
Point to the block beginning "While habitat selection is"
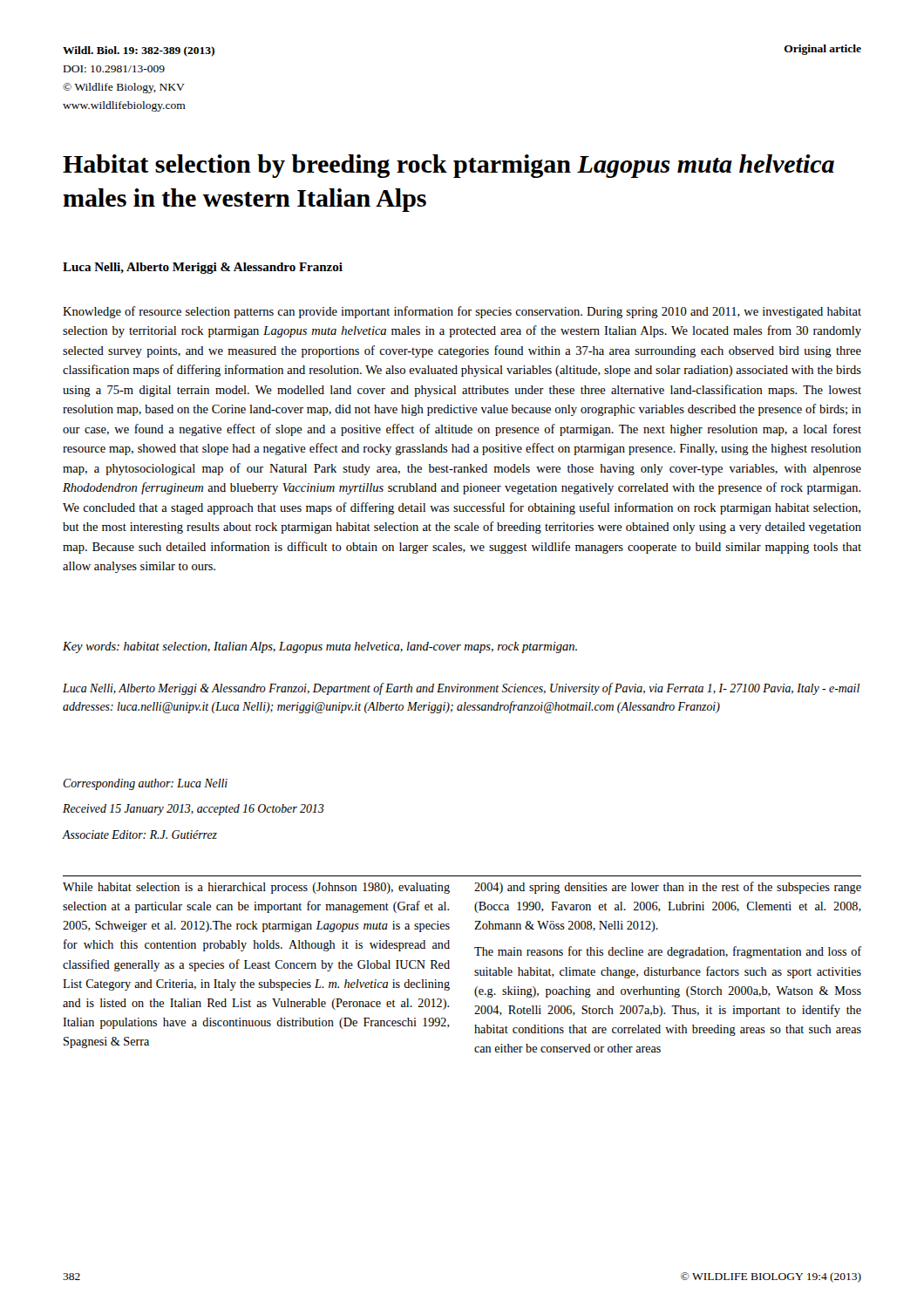[256, 964]
